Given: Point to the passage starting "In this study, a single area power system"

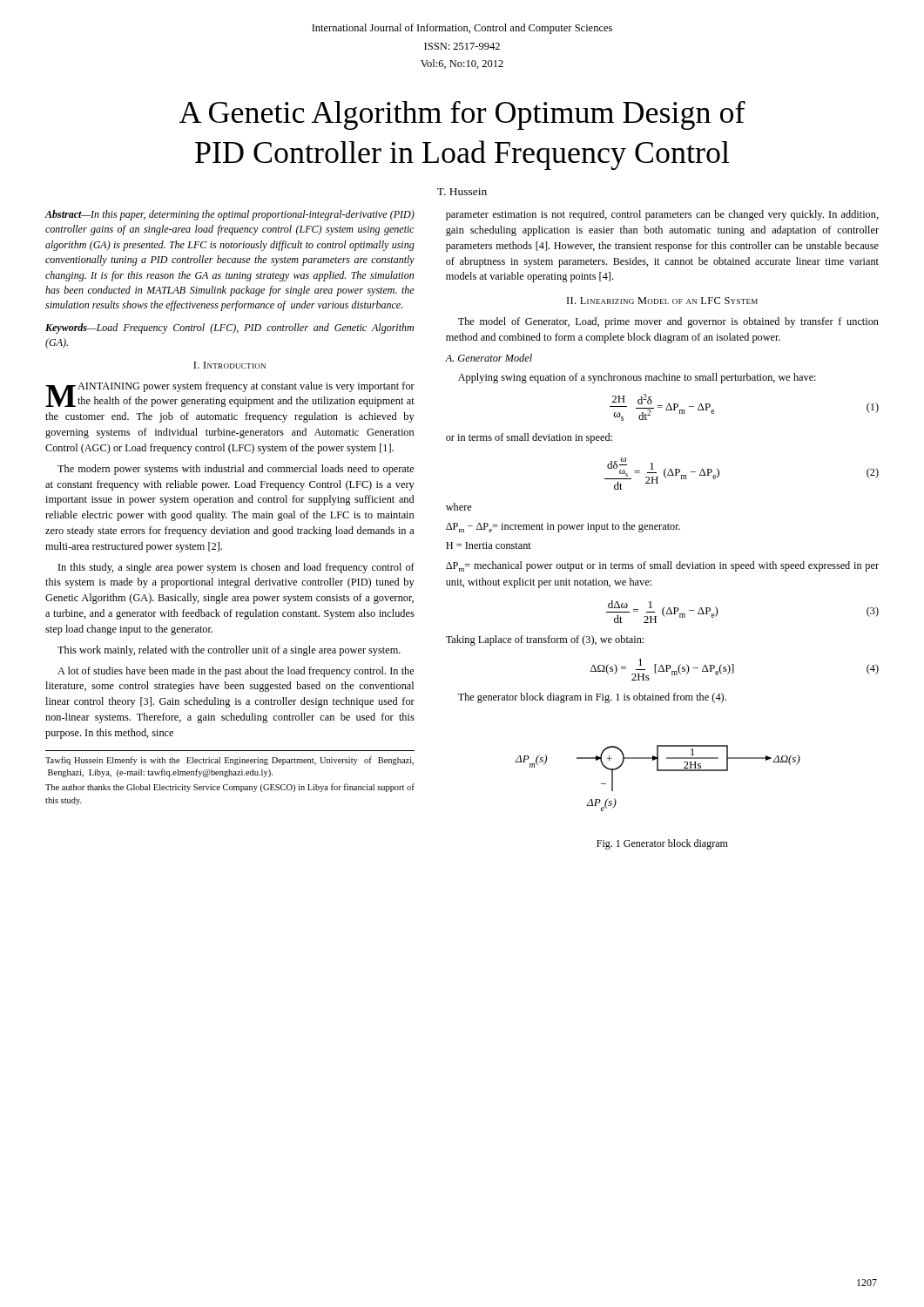Looking at the screenshot, I should click(x=230, y=599).
